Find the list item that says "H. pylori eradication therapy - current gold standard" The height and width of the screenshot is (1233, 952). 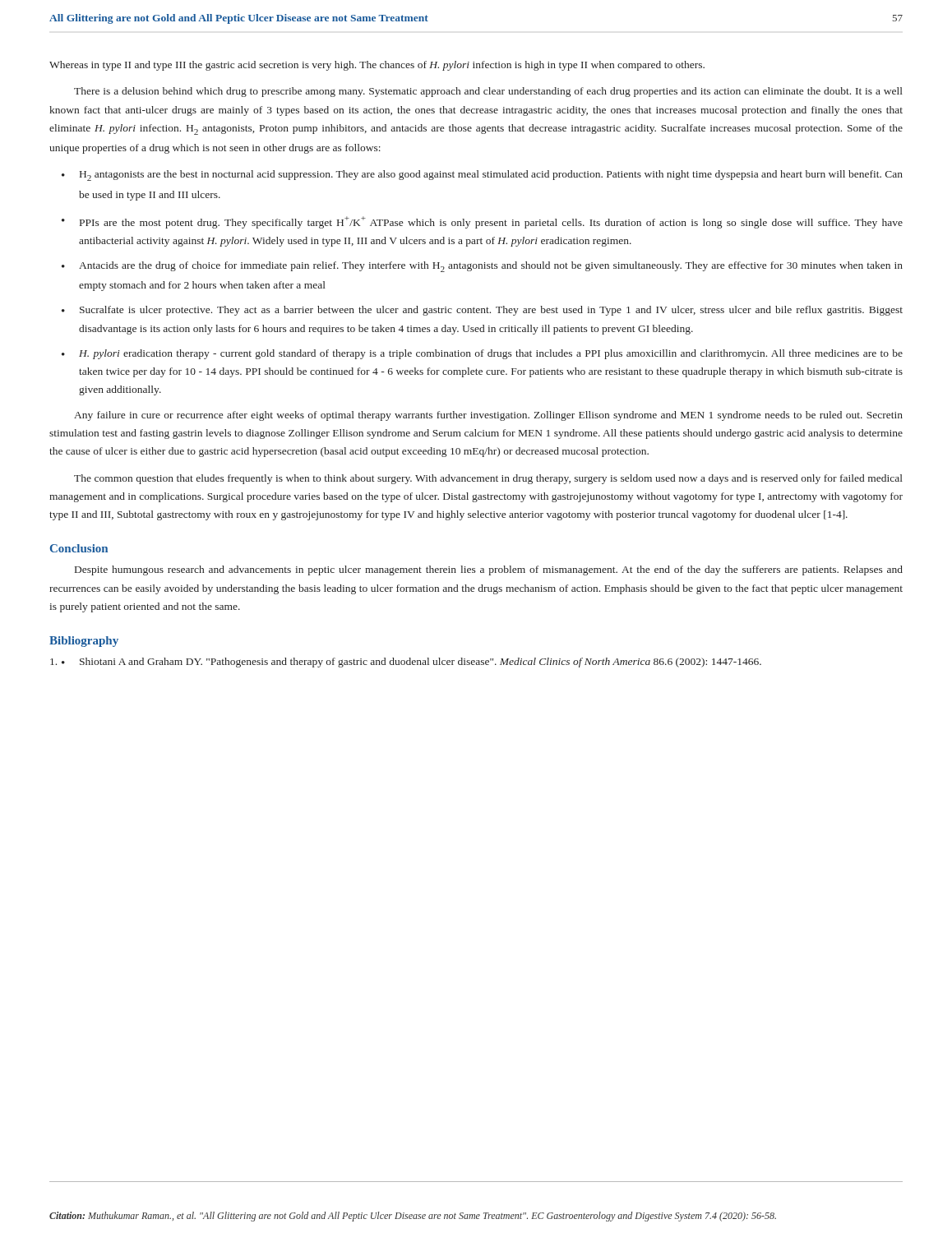click(x=491, y=371)
